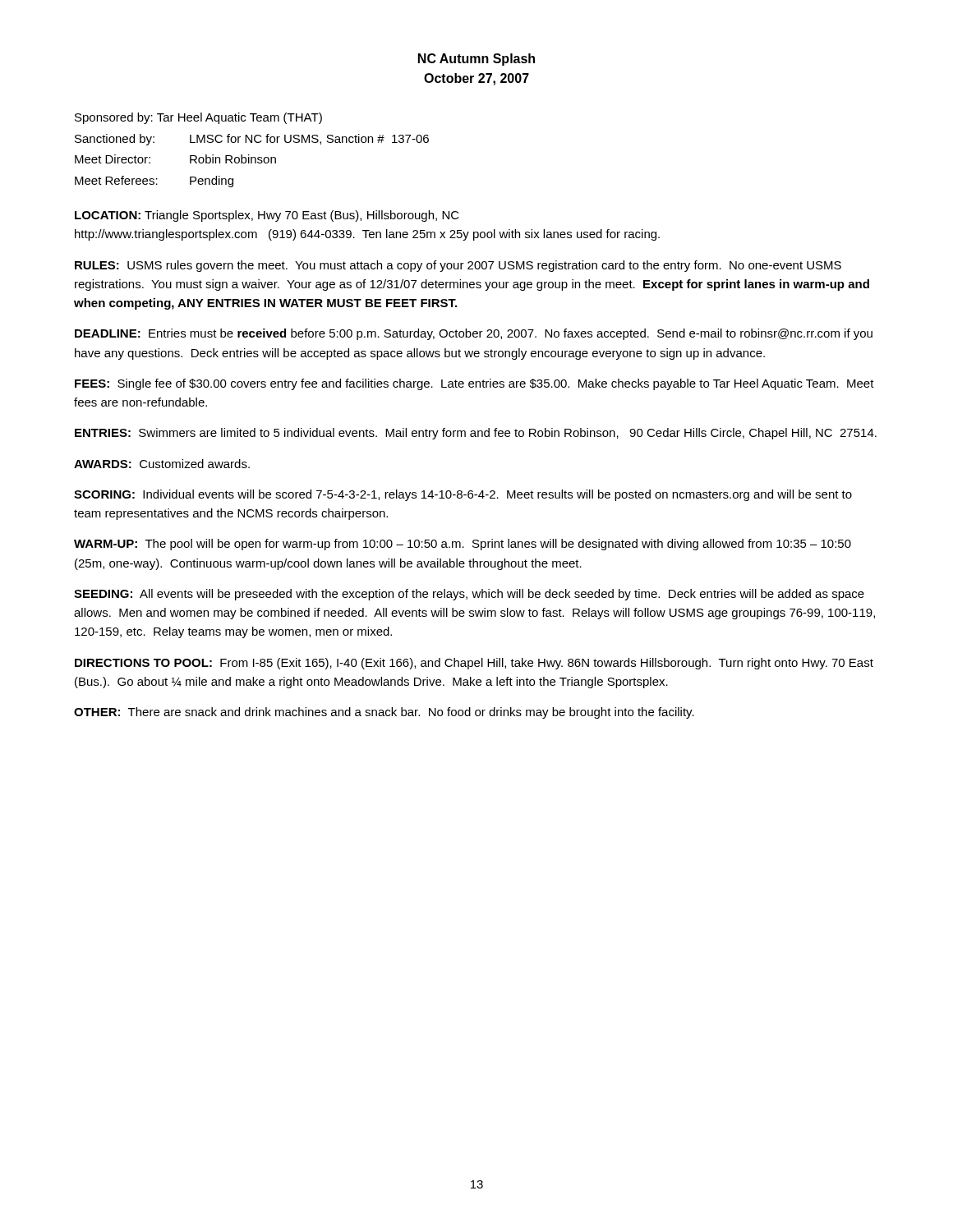Select the text block starting "NC Autumn Splash"
Screen dimensions: 1232x953
point(476,69)
